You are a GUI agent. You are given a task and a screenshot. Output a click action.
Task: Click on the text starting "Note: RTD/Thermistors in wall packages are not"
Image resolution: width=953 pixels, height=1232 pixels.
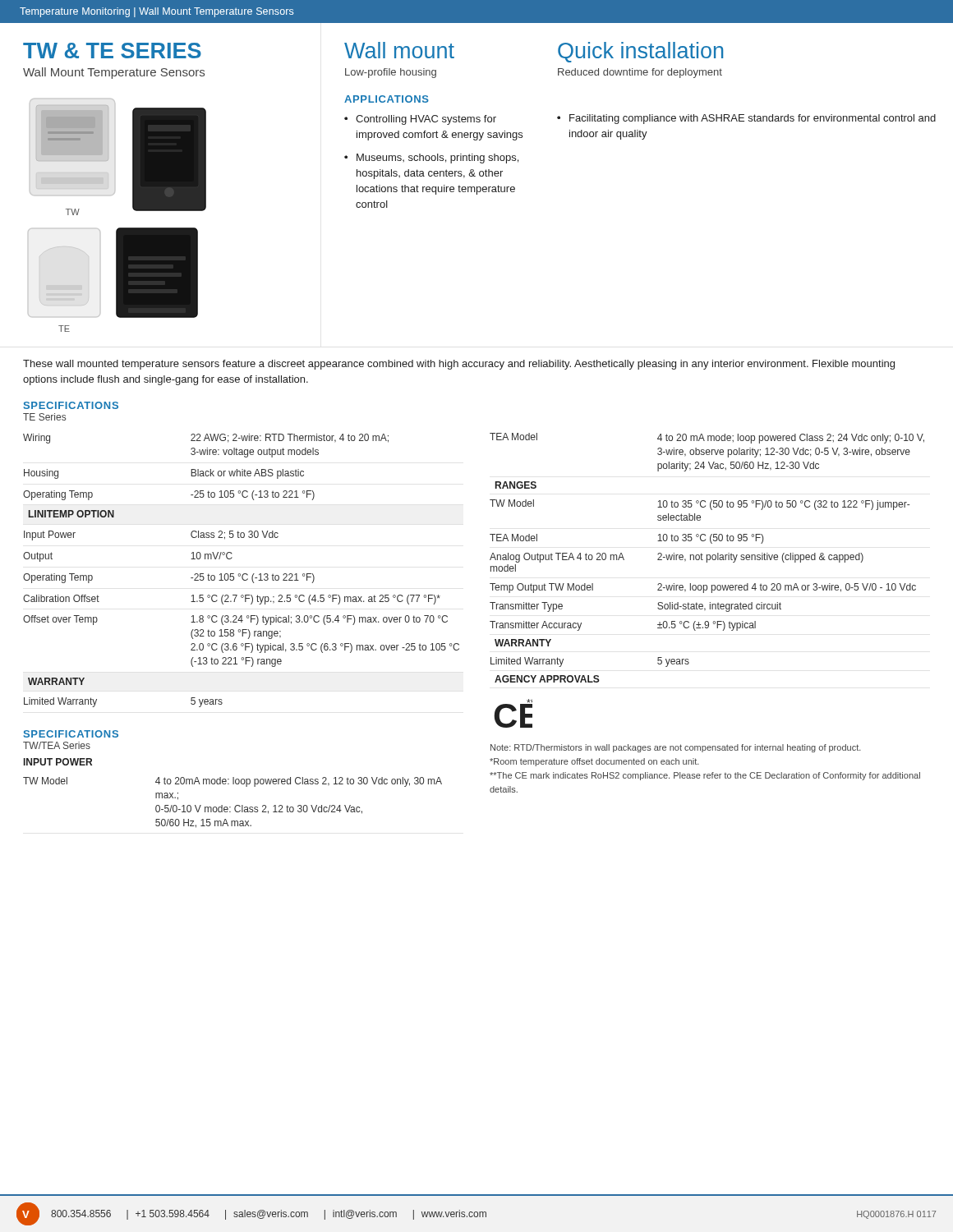click(705, 769)
